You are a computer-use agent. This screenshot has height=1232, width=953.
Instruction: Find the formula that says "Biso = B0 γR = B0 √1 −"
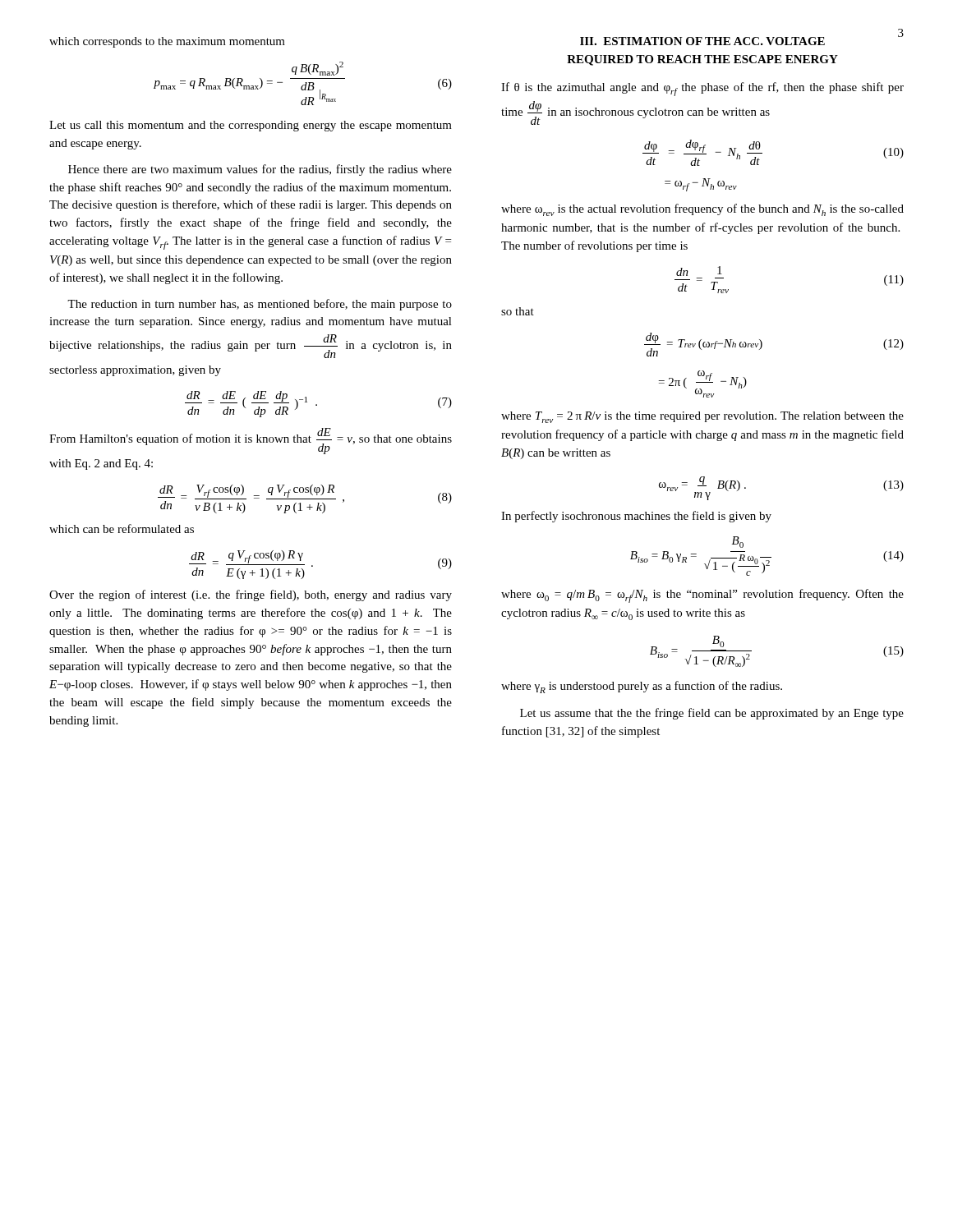pyautogui.click(x=702, y=556)
